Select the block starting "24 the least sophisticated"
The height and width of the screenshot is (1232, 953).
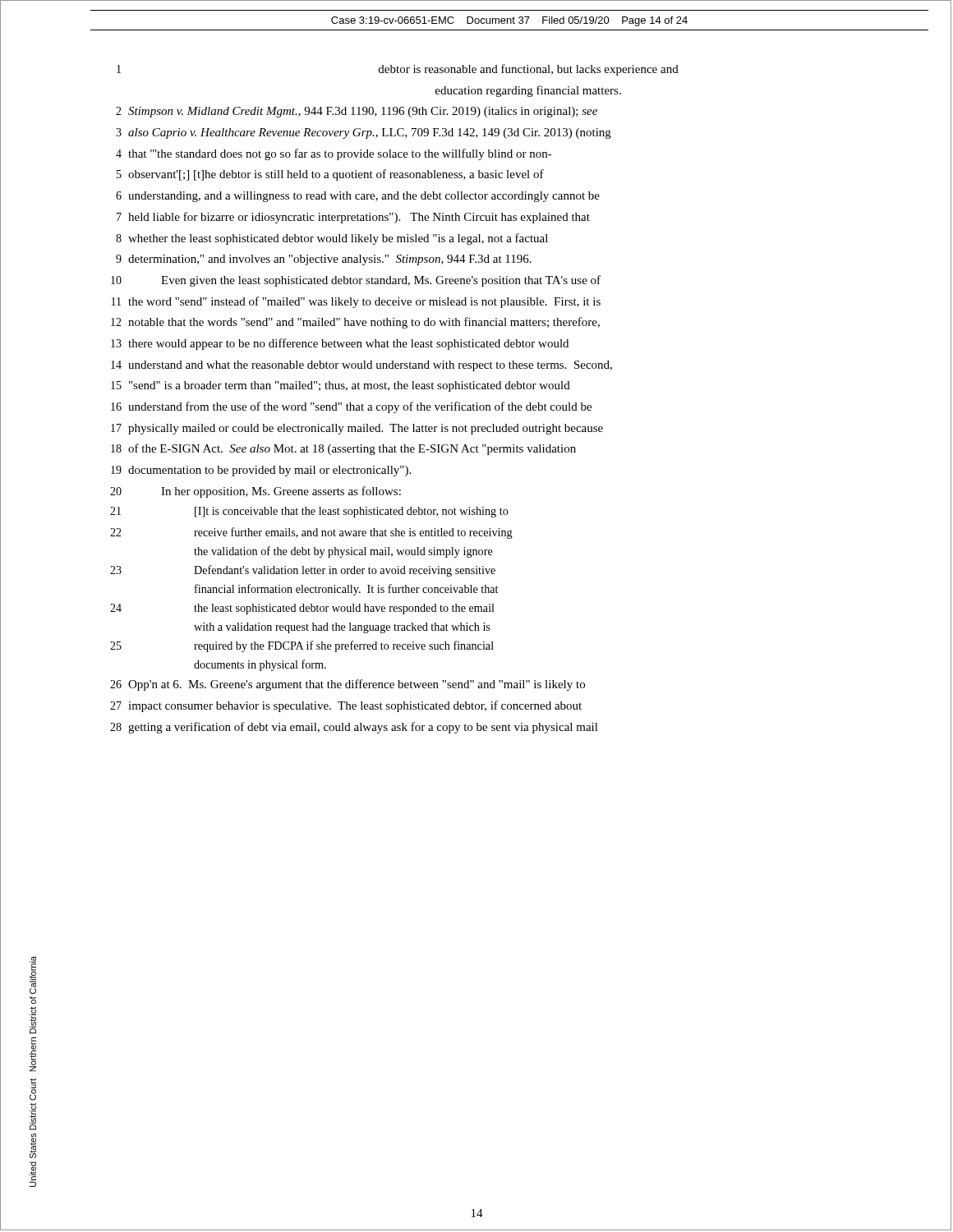pos(302,609)
